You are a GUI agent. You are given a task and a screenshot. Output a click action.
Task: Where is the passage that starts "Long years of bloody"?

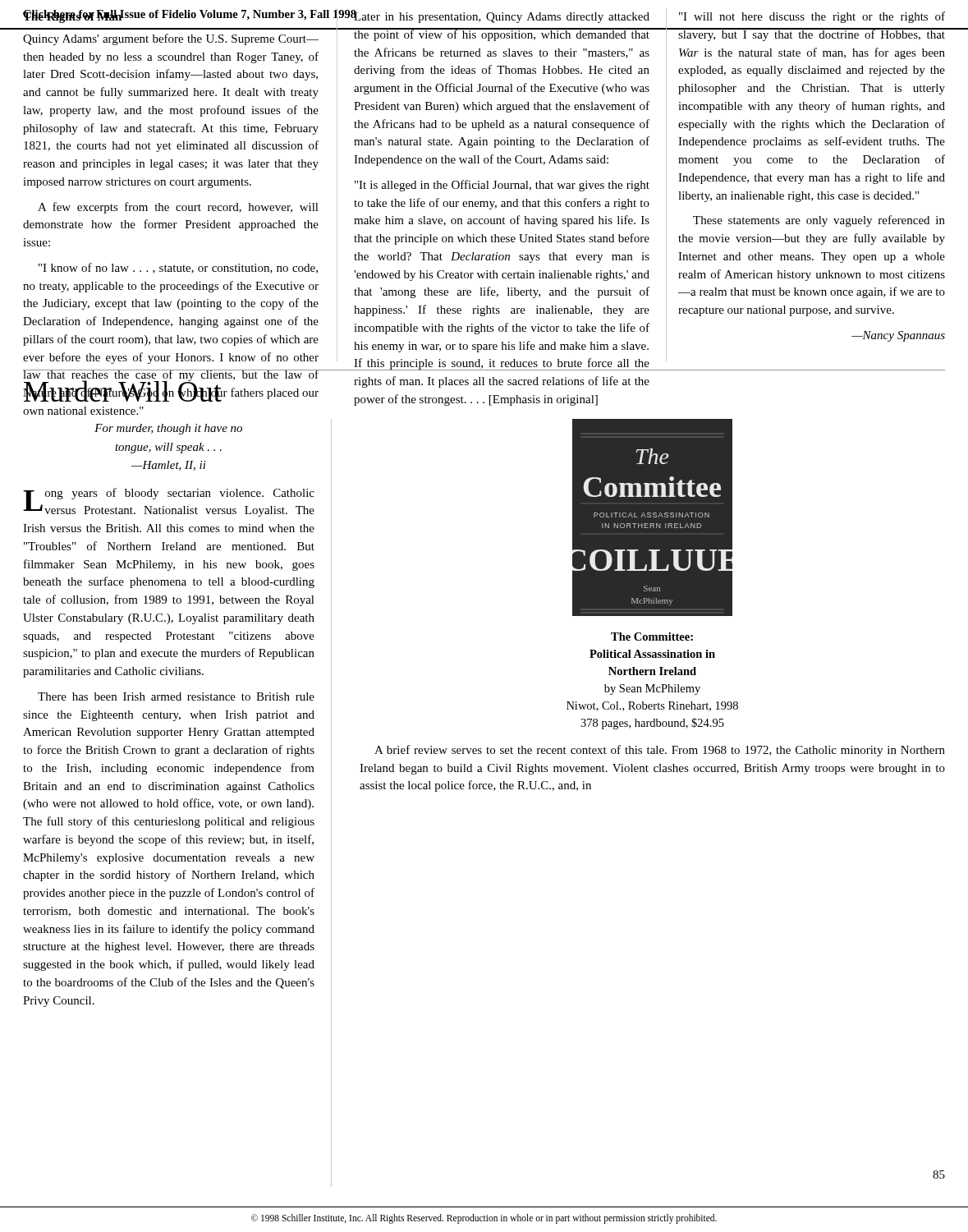click(x=169, y=747)
